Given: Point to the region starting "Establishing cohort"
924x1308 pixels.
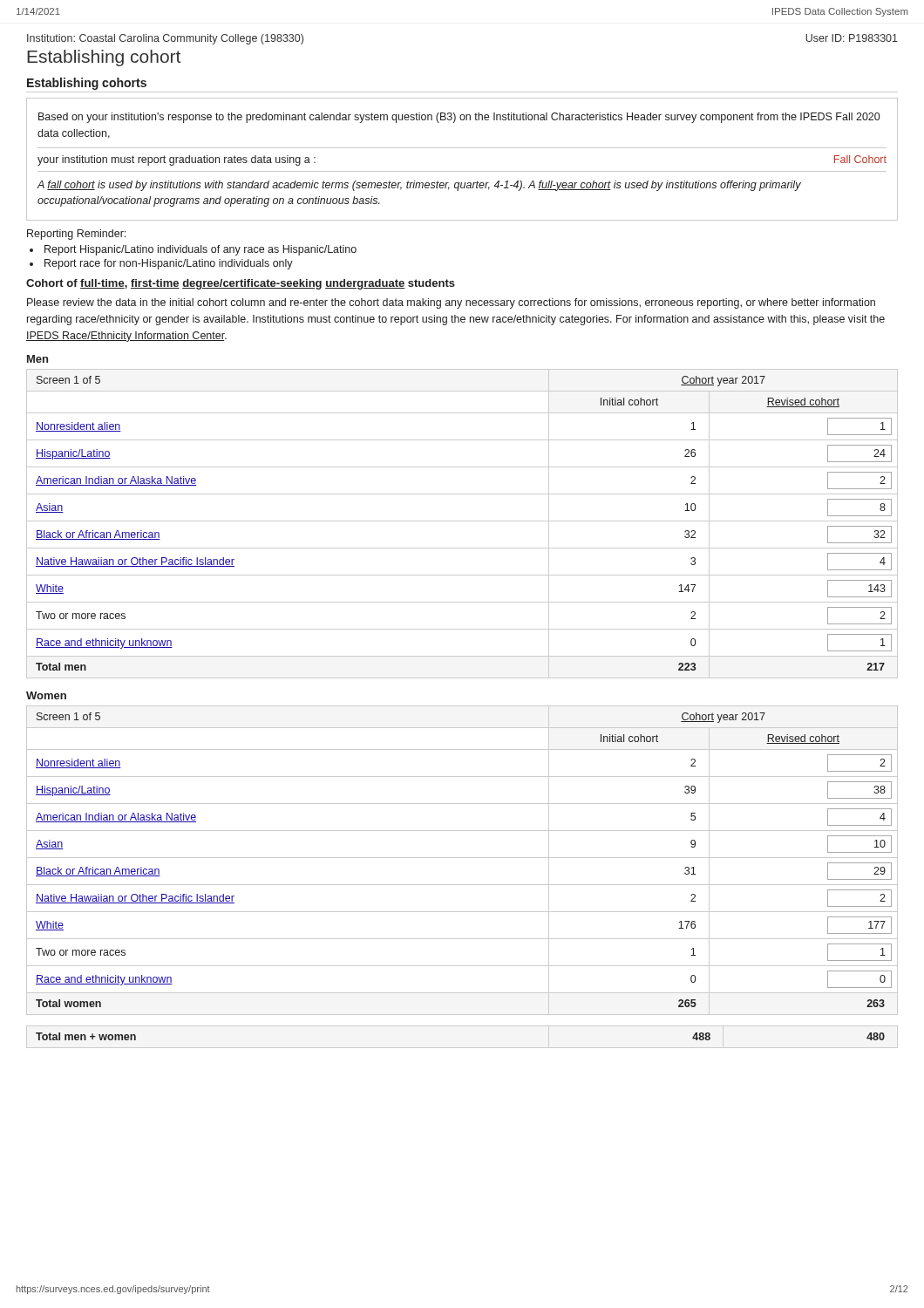Looking at the screenshot, I should [103, 56].
